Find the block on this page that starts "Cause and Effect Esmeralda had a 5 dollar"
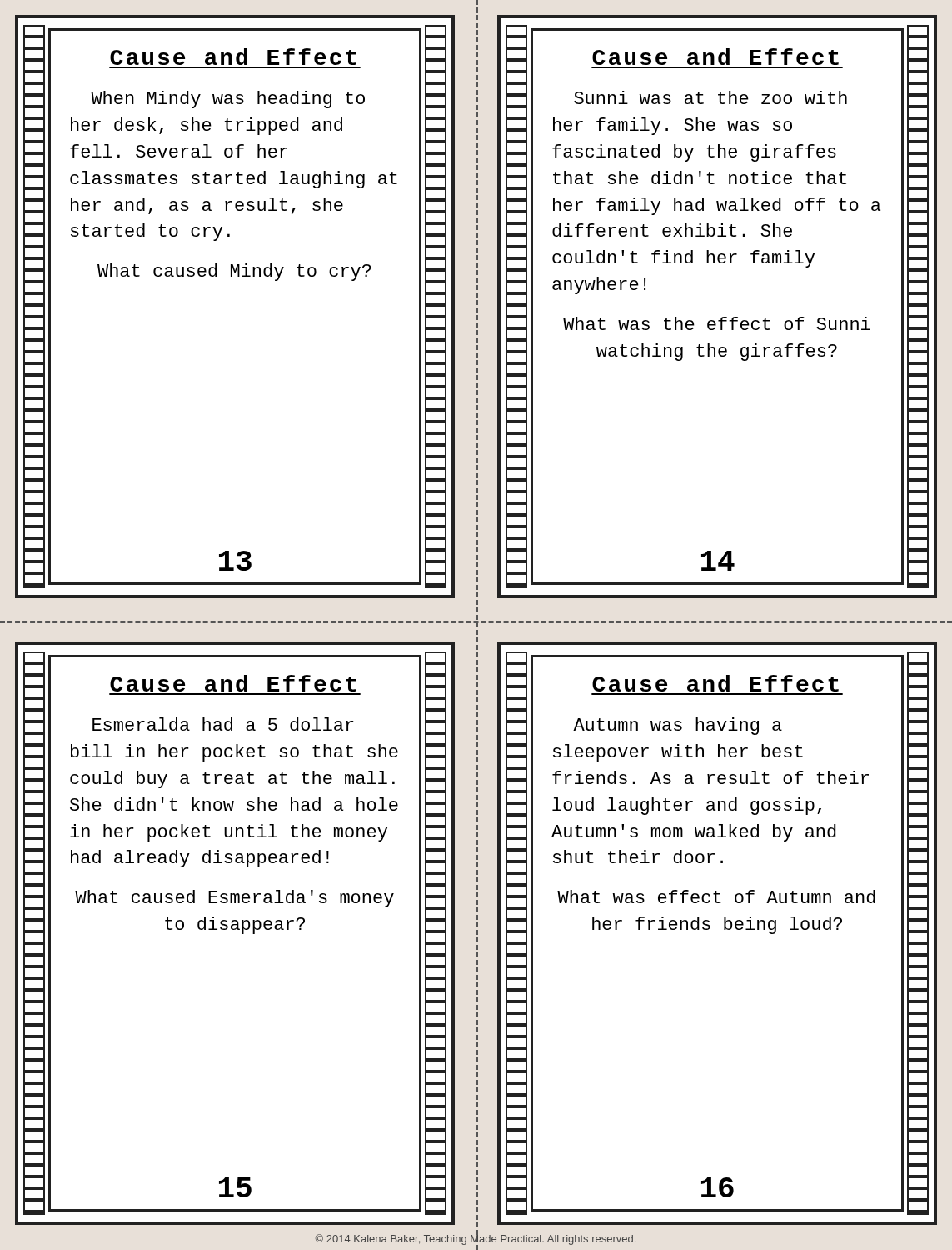The image size is (952, 1250). coord(235,933)
